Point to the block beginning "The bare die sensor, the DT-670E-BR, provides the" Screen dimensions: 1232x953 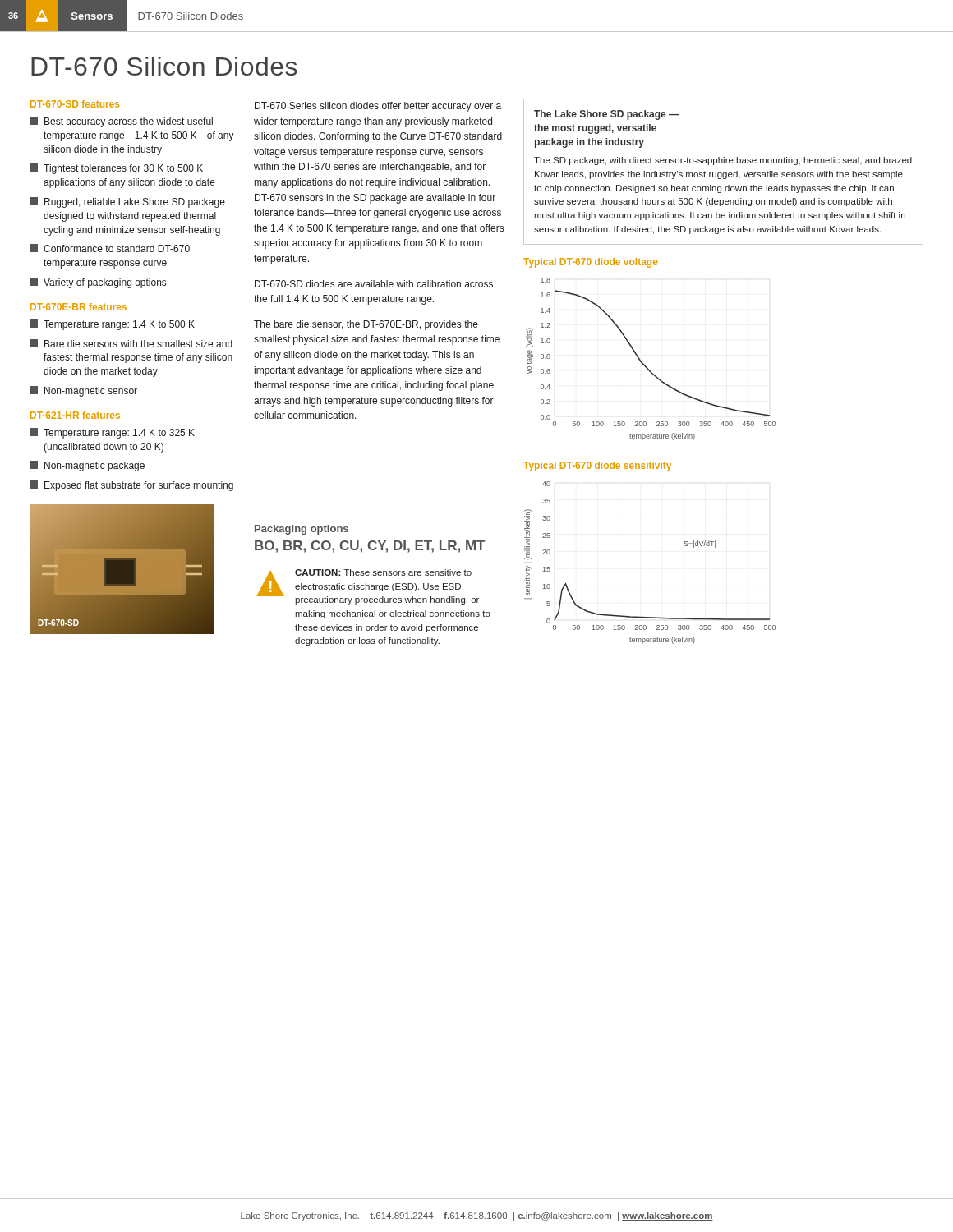pos(377,370)
